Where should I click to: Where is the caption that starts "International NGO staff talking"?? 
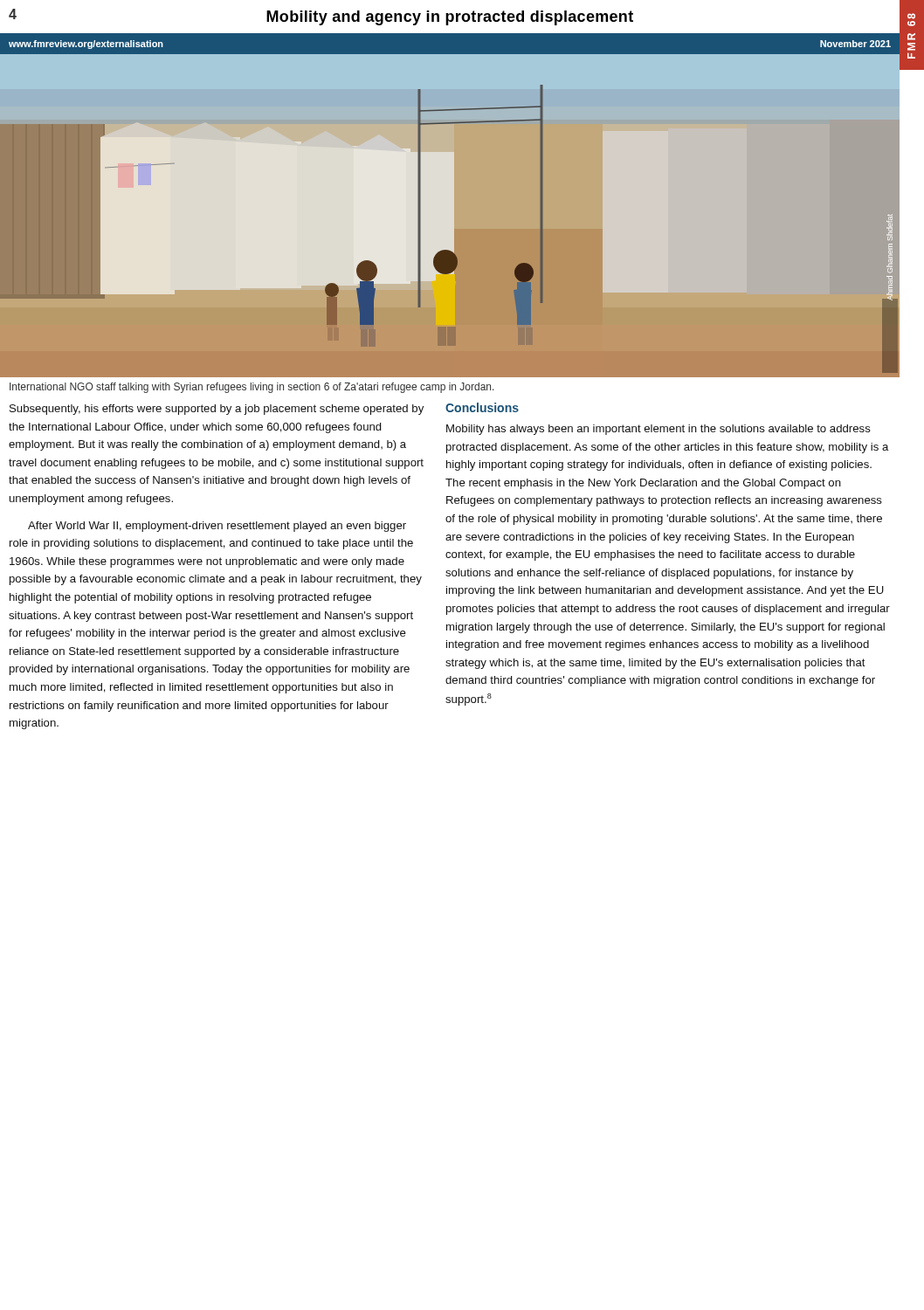coord(252,387)
